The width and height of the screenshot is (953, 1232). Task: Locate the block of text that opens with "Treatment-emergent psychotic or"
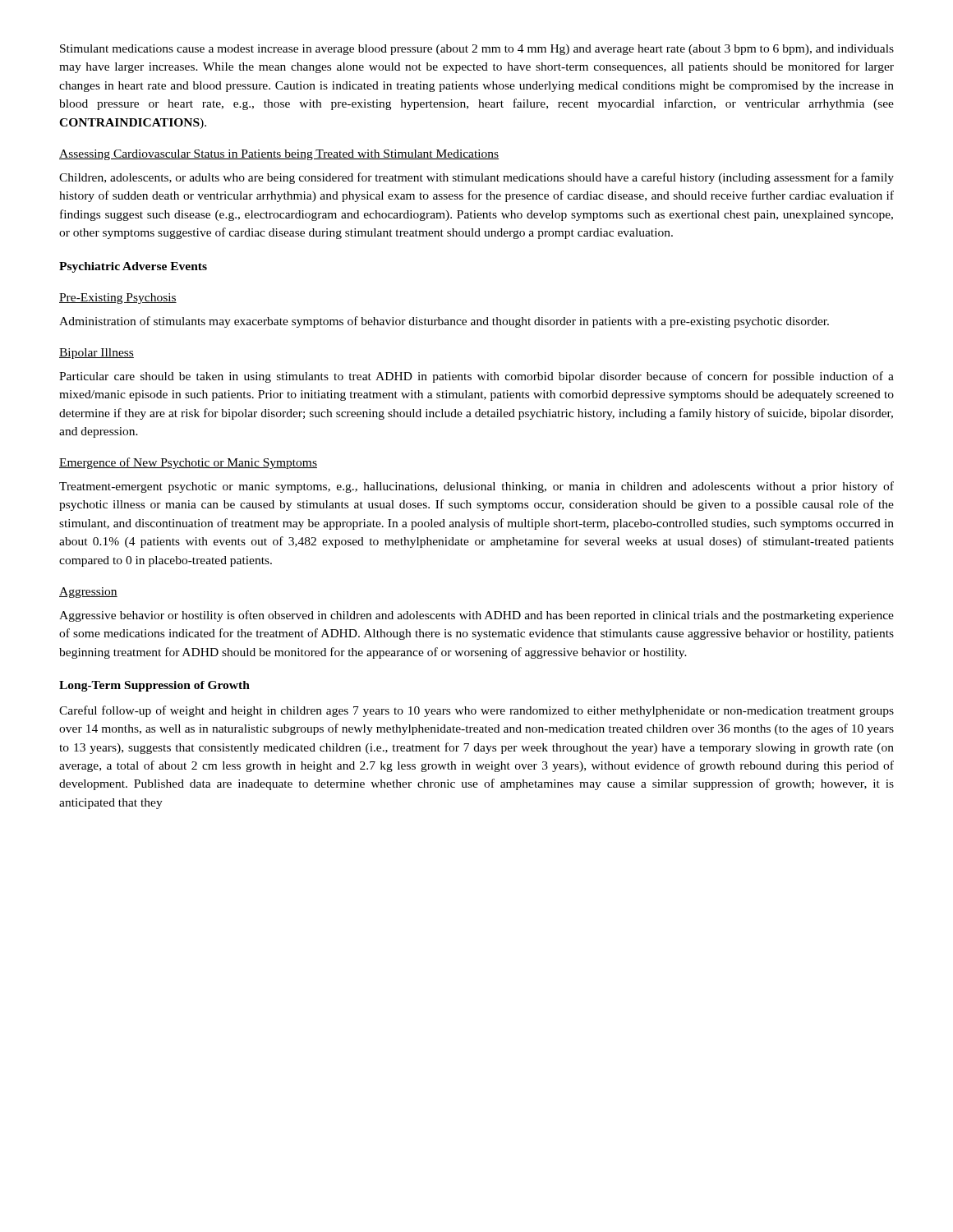click(476, 523)
